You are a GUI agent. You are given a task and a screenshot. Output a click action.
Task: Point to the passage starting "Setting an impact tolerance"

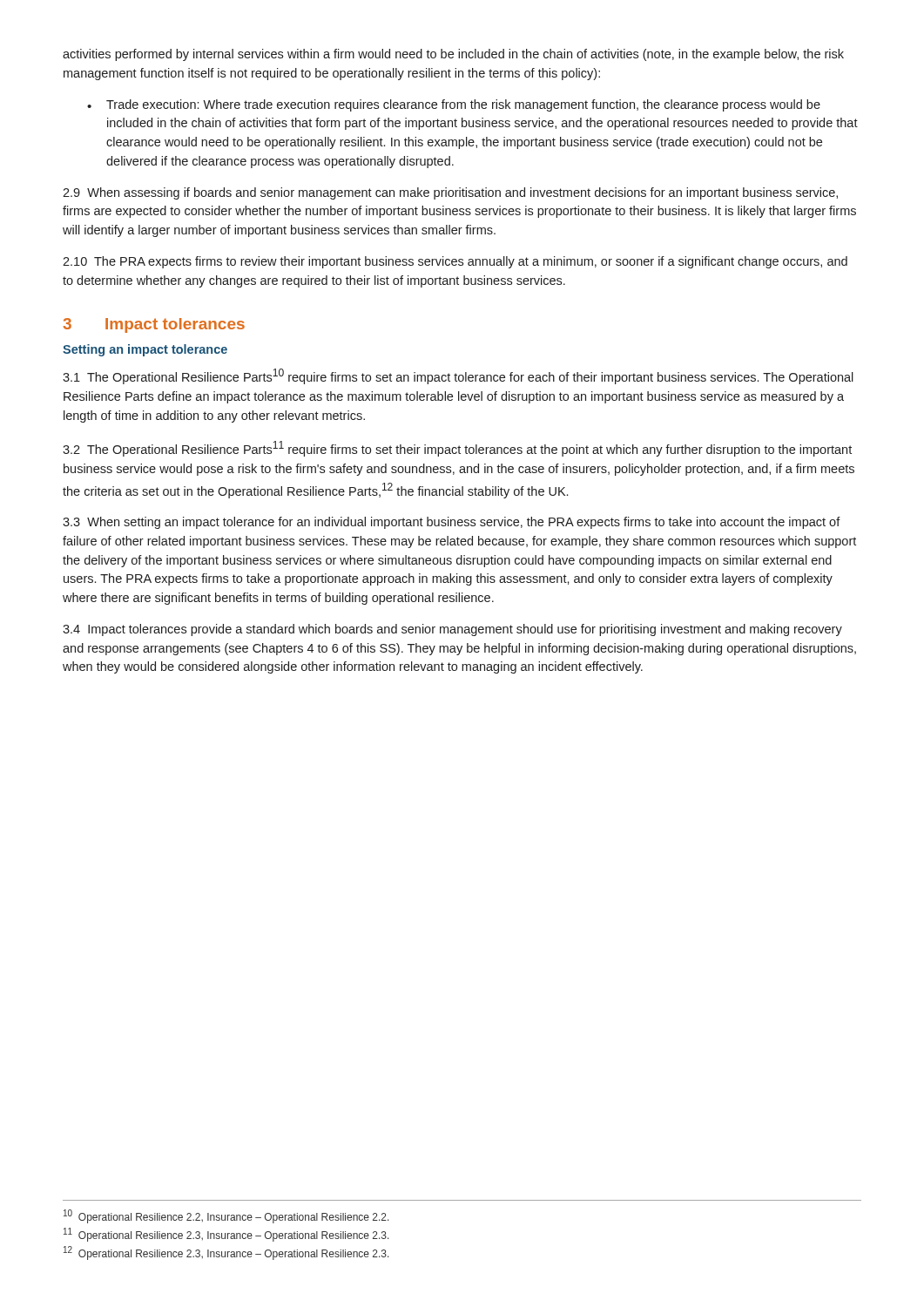point(145,350)
